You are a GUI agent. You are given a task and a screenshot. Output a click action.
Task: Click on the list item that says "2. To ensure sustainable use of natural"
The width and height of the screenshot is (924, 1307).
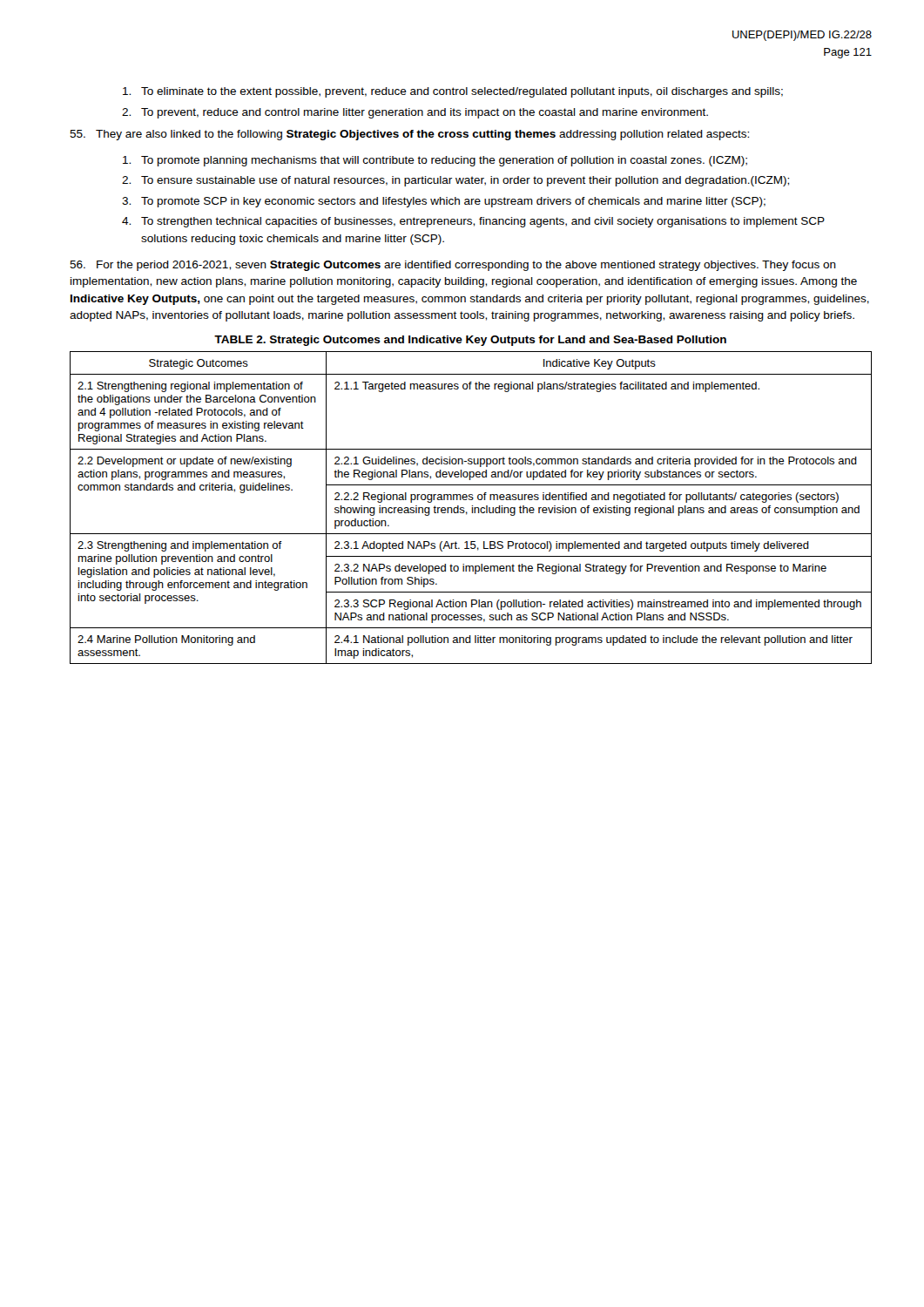tap(497, 180)
